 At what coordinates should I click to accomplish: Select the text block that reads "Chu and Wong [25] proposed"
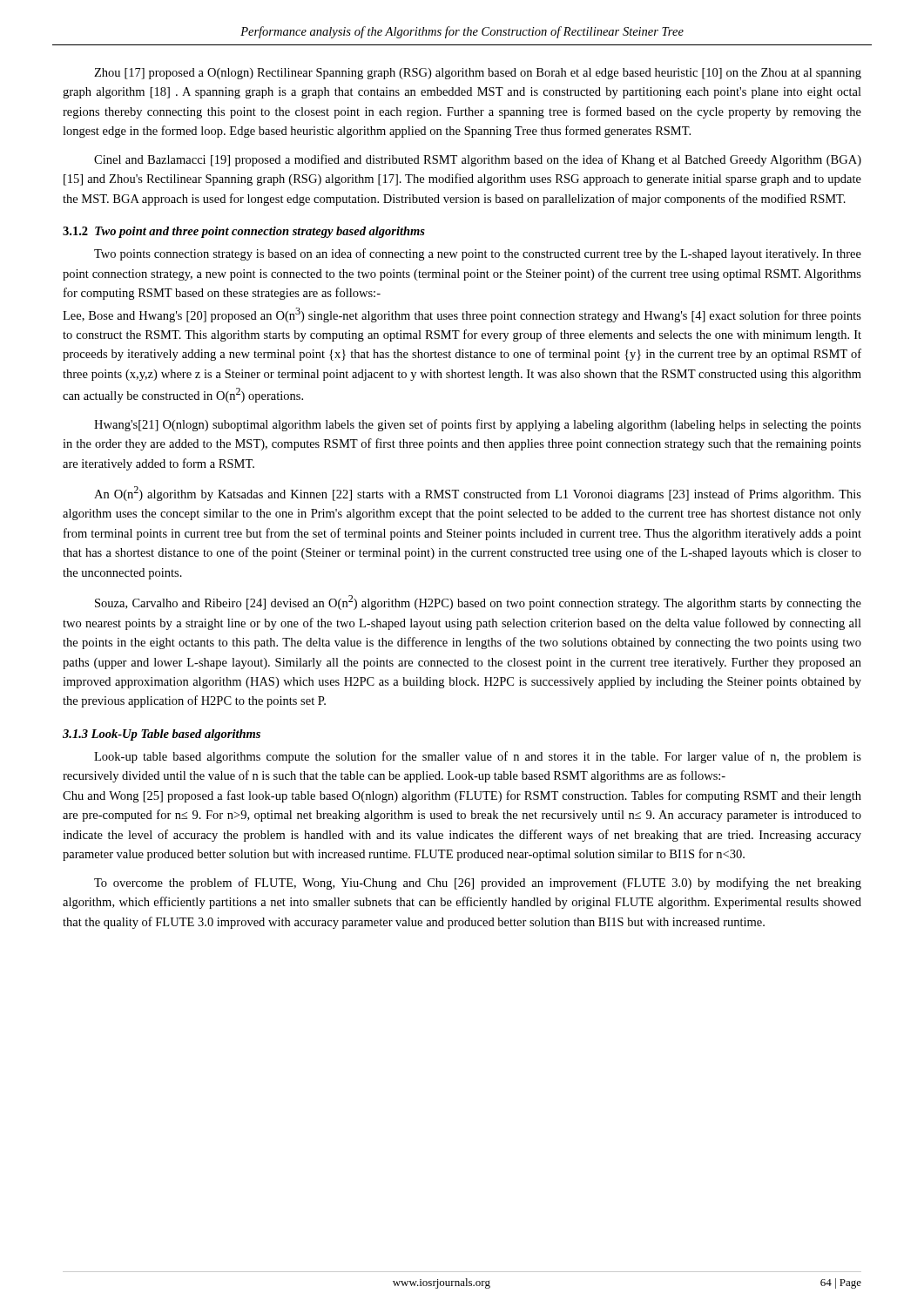pos(462,825)
